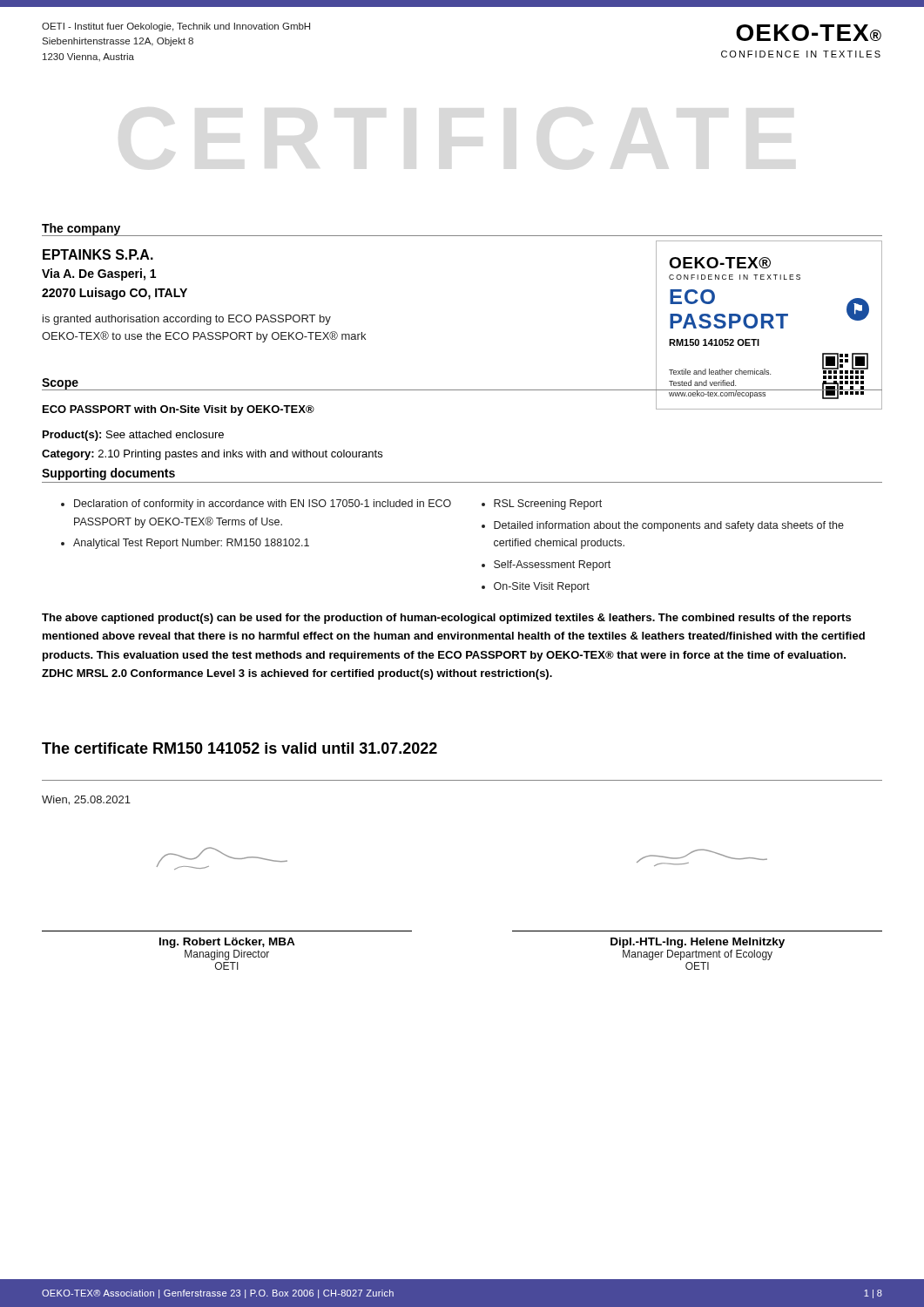Navigate to the passage starting "RSL Screening Report"
The width and height of the screenshot is (924, 1307).
tap(548, 504)
